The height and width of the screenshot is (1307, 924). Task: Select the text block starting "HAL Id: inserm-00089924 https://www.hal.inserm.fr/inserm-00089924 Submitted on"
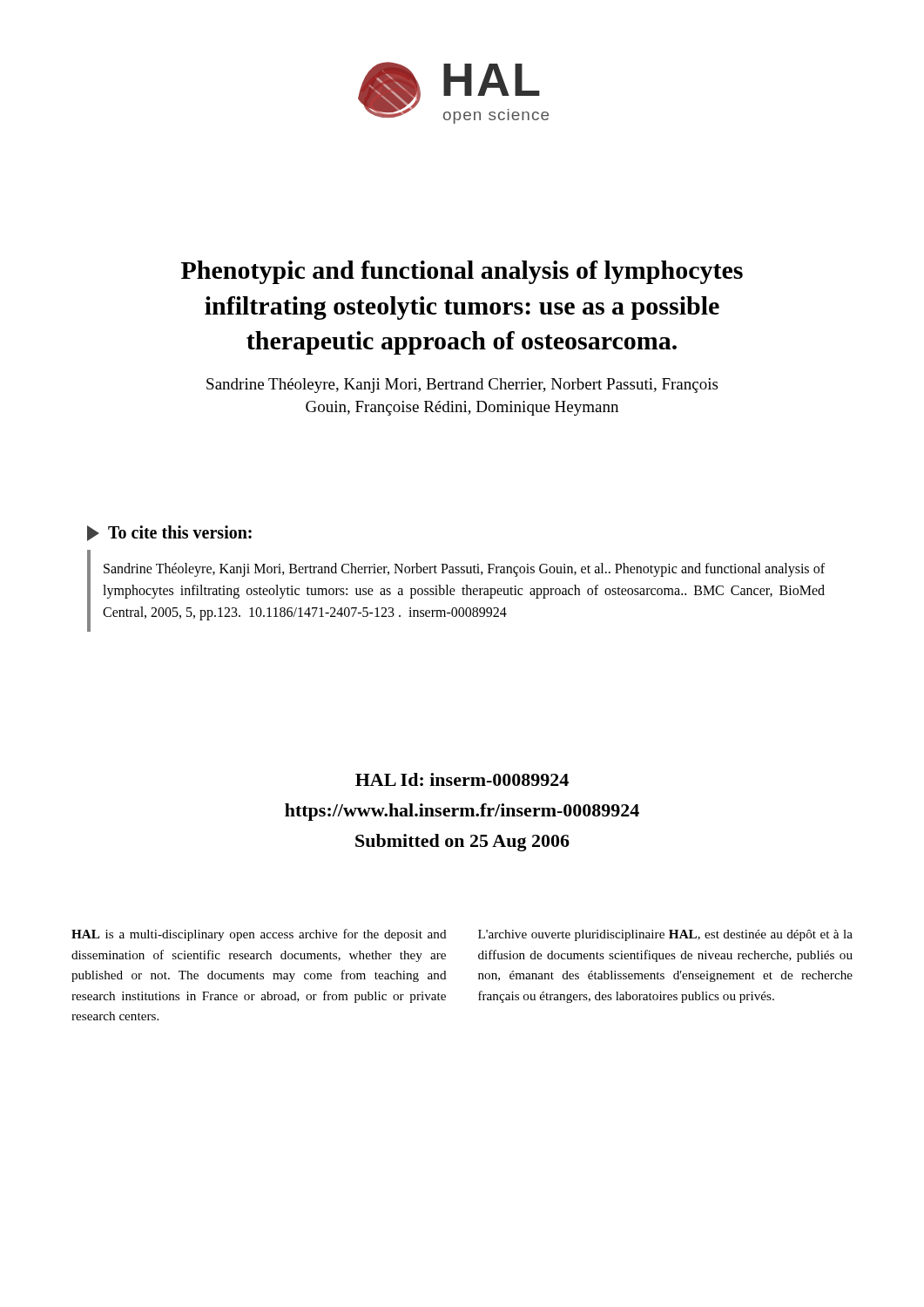[x=462, y=811]
